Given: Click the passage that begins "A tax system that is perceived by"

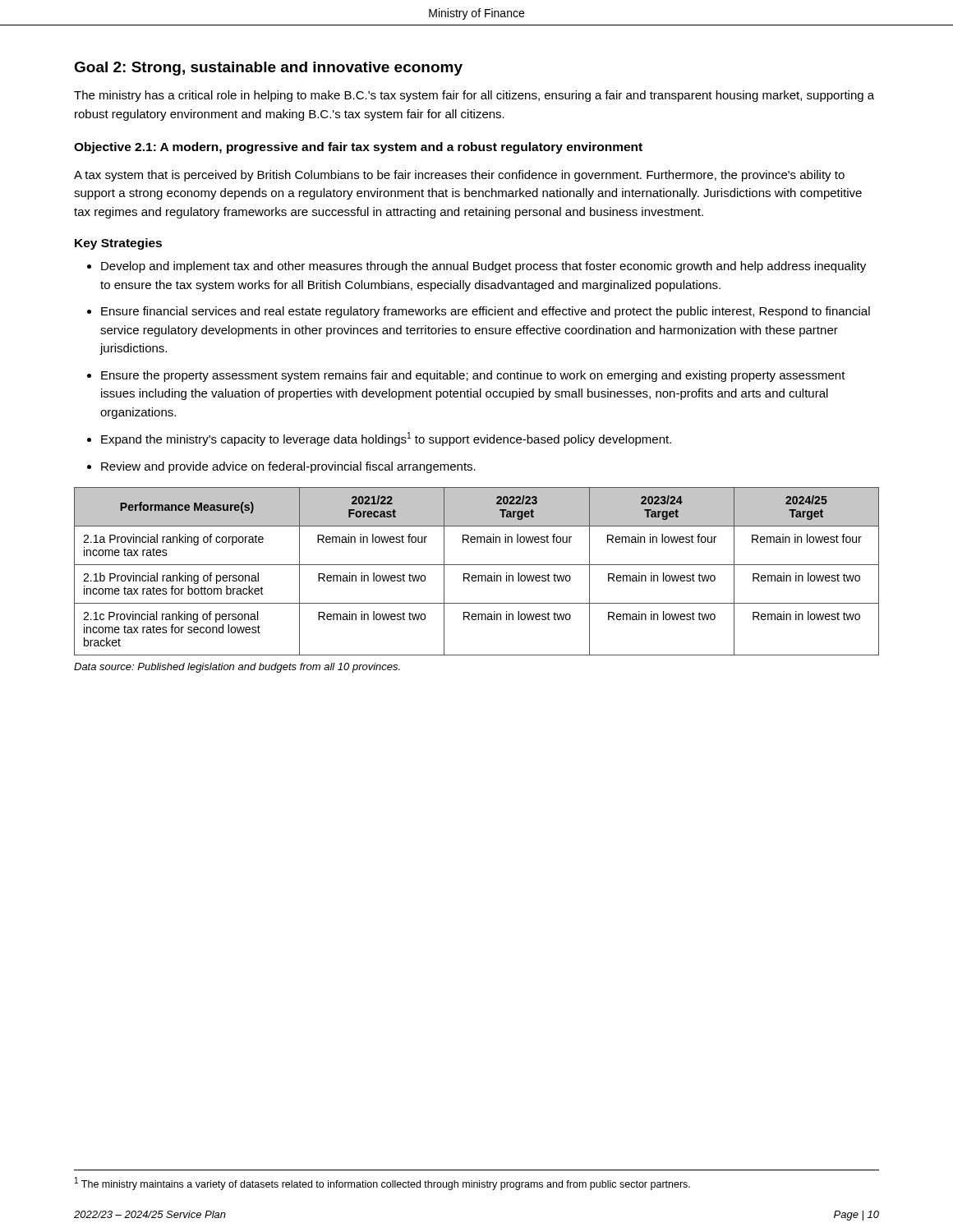Looking at the screenshot, I should click(468, 193).
